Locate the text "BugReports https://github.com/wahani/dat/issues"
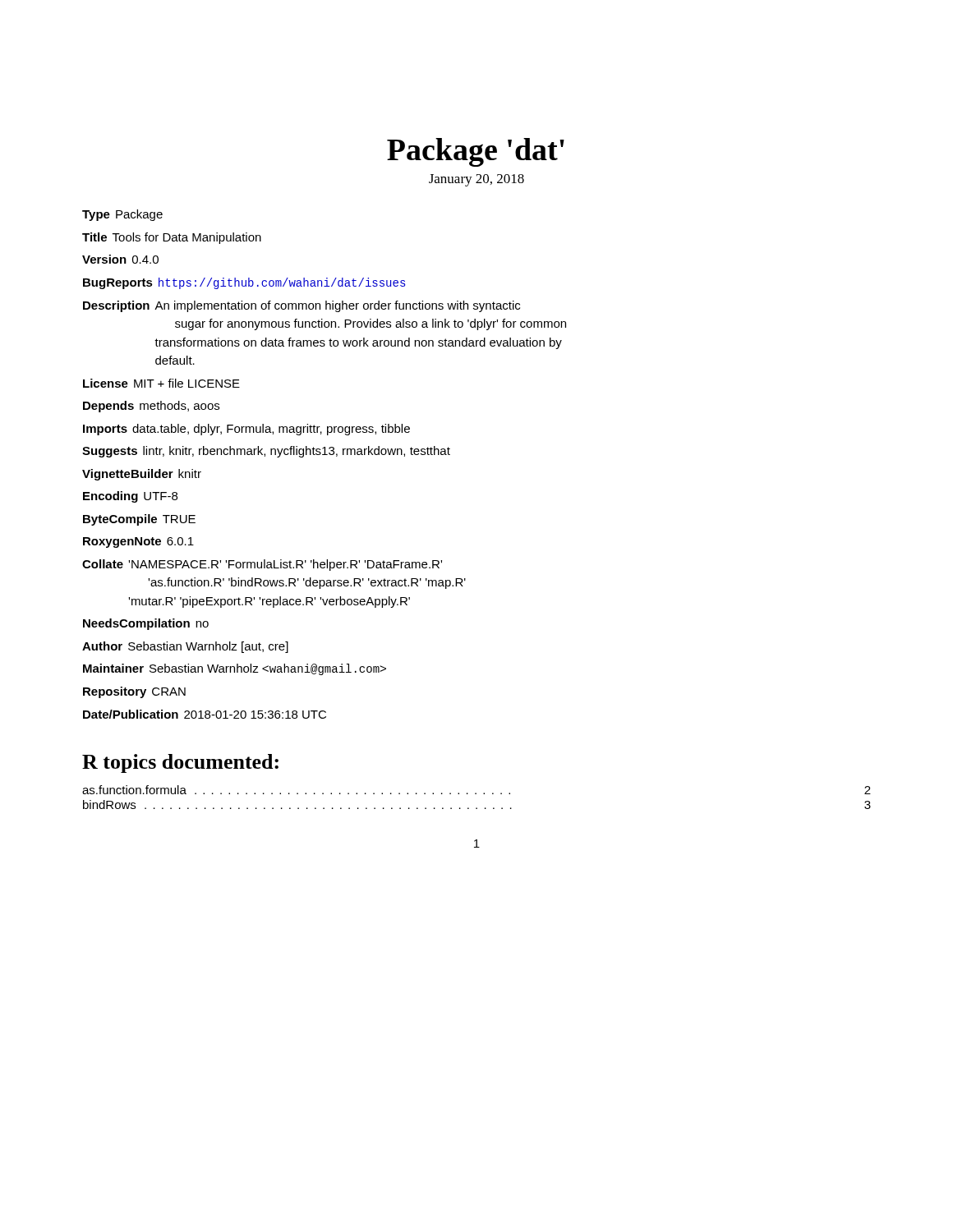953x1232 pixels. point(244,283)
